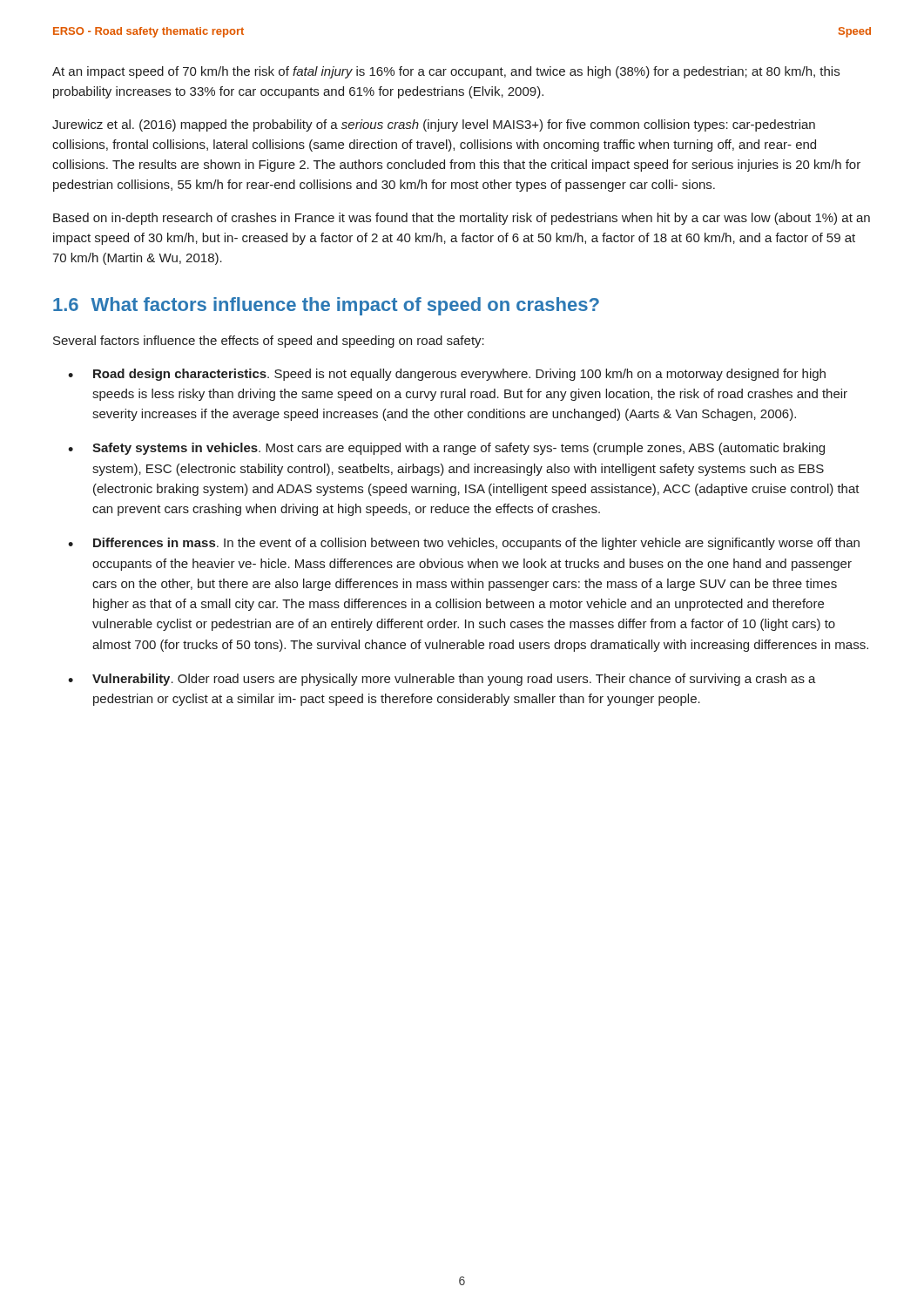Locate the text block with the text "Several factors influence"
This screenshot has width=924, height=1307.
[x=269, y=340]
